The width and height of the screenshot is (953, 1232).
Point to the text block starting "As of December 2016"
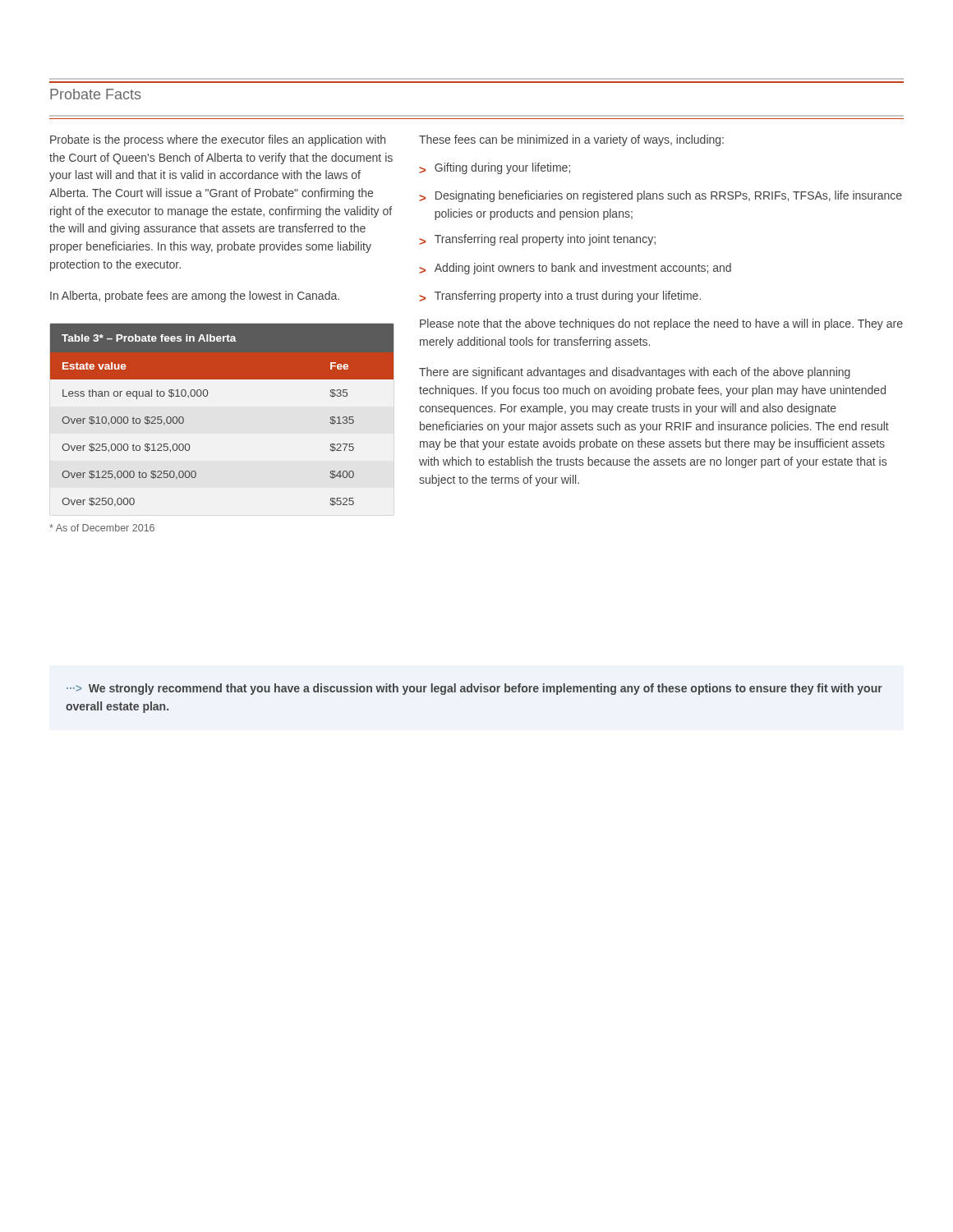[102, 528]
